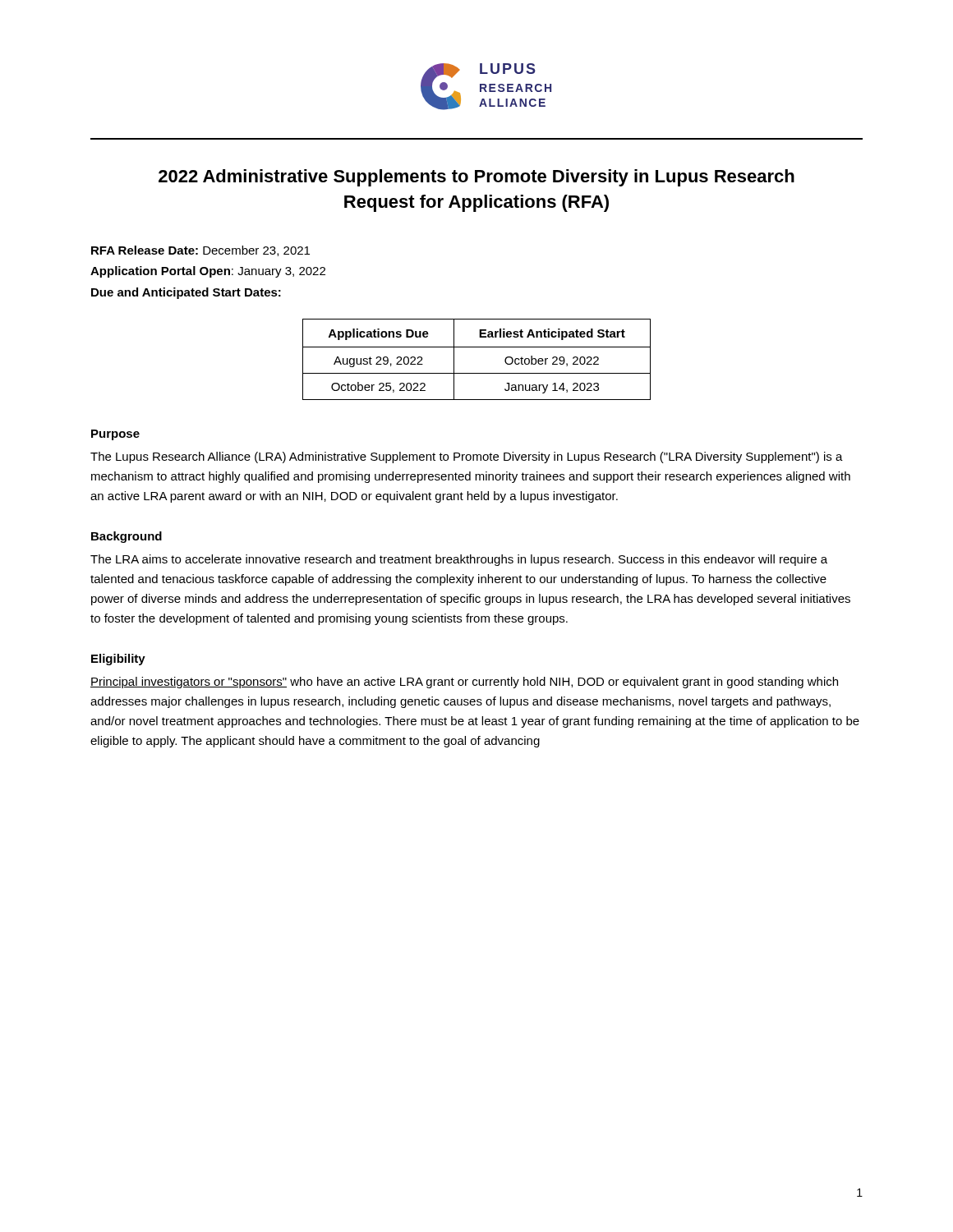Navigate to the text starting "RFA Release Date: December"
The width and height of the screenshot is (953, 1232).
200,251
